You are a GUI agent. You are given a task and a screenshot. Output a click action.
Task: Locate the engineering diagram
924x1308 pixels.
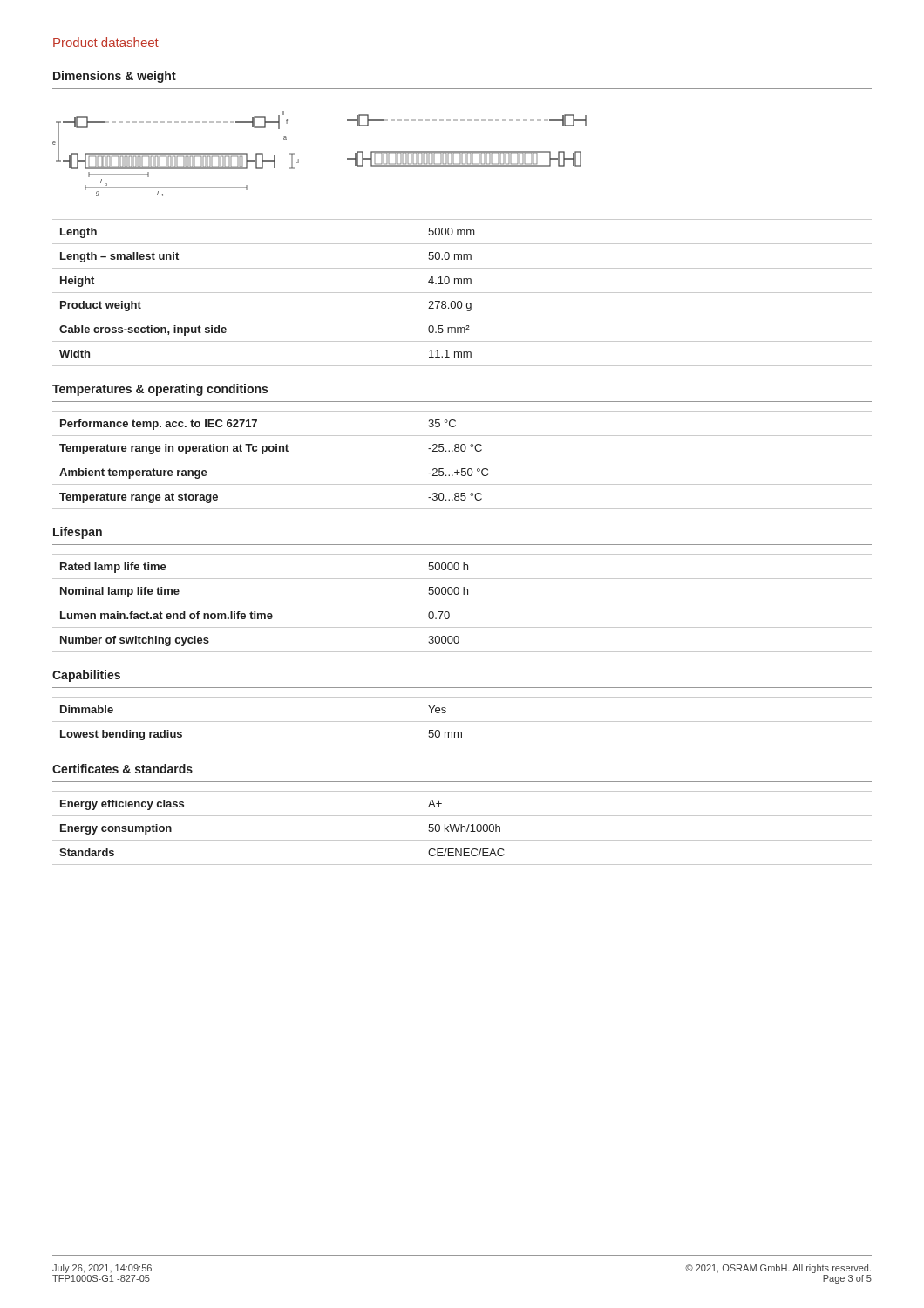(x=462, y=150)
